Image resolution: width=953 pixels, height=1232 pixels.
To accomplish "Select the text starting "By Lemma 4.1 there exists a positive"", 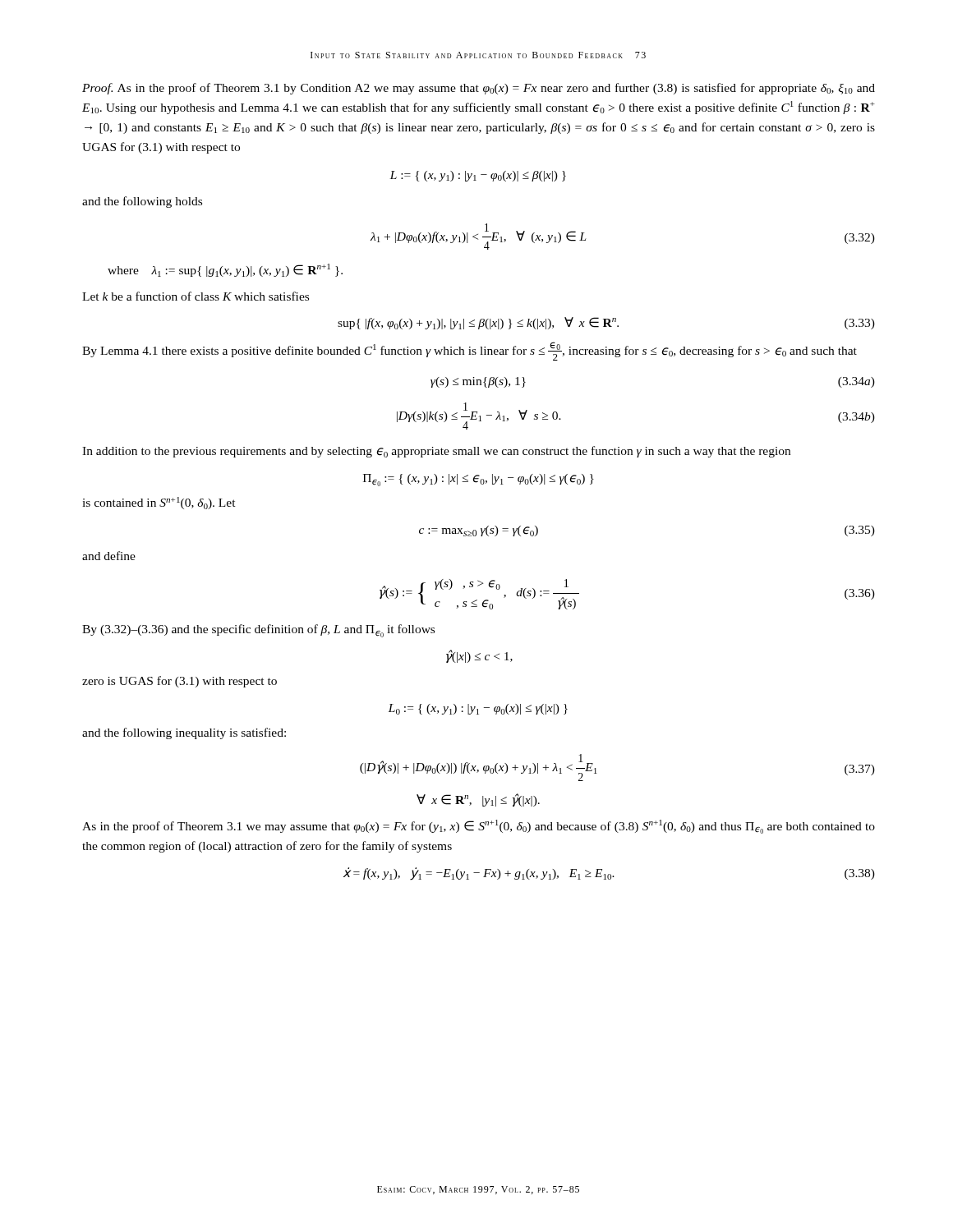I will tap(469, 351).
